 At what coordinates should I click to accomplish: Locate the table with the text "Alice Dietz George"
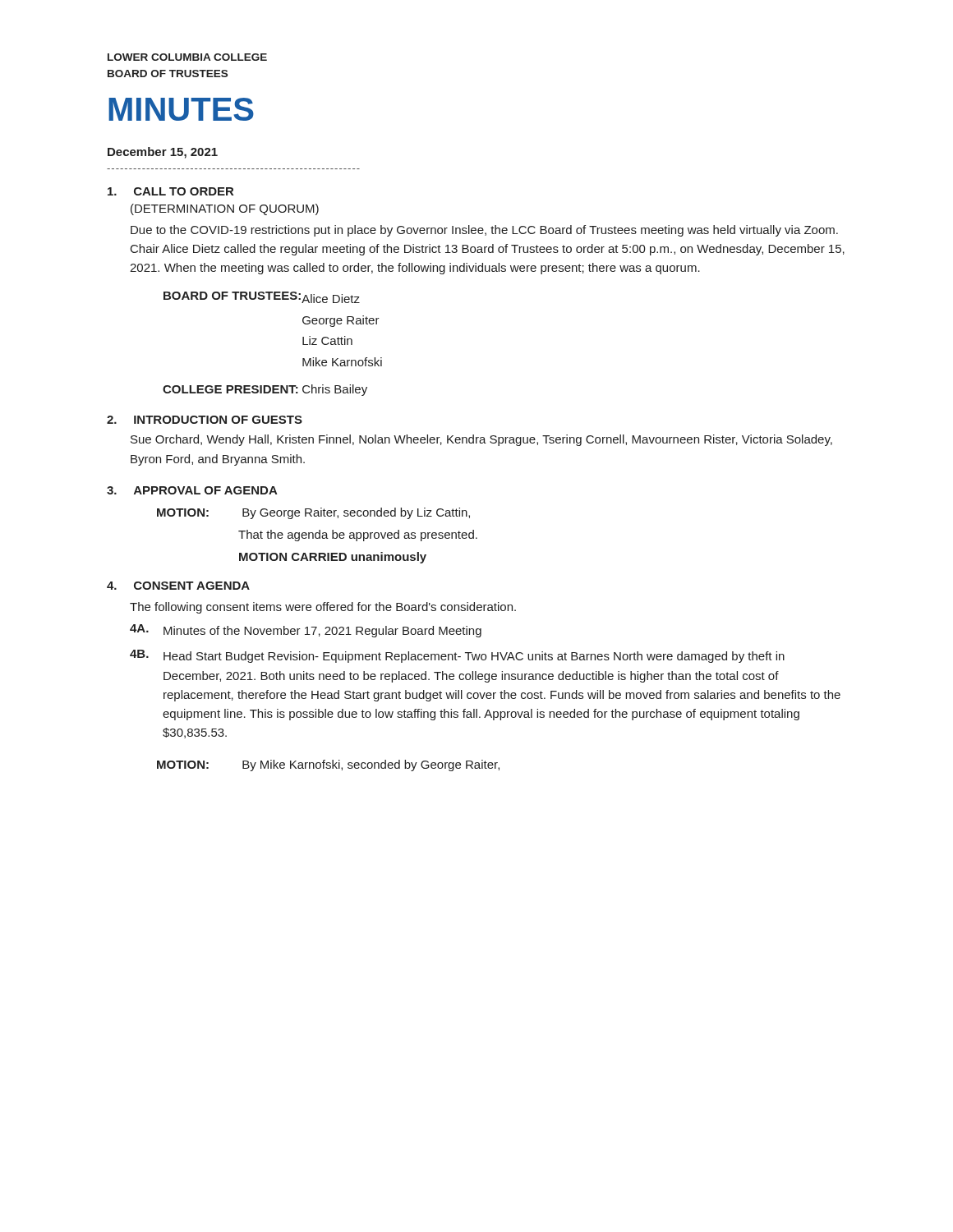[488, 342]
